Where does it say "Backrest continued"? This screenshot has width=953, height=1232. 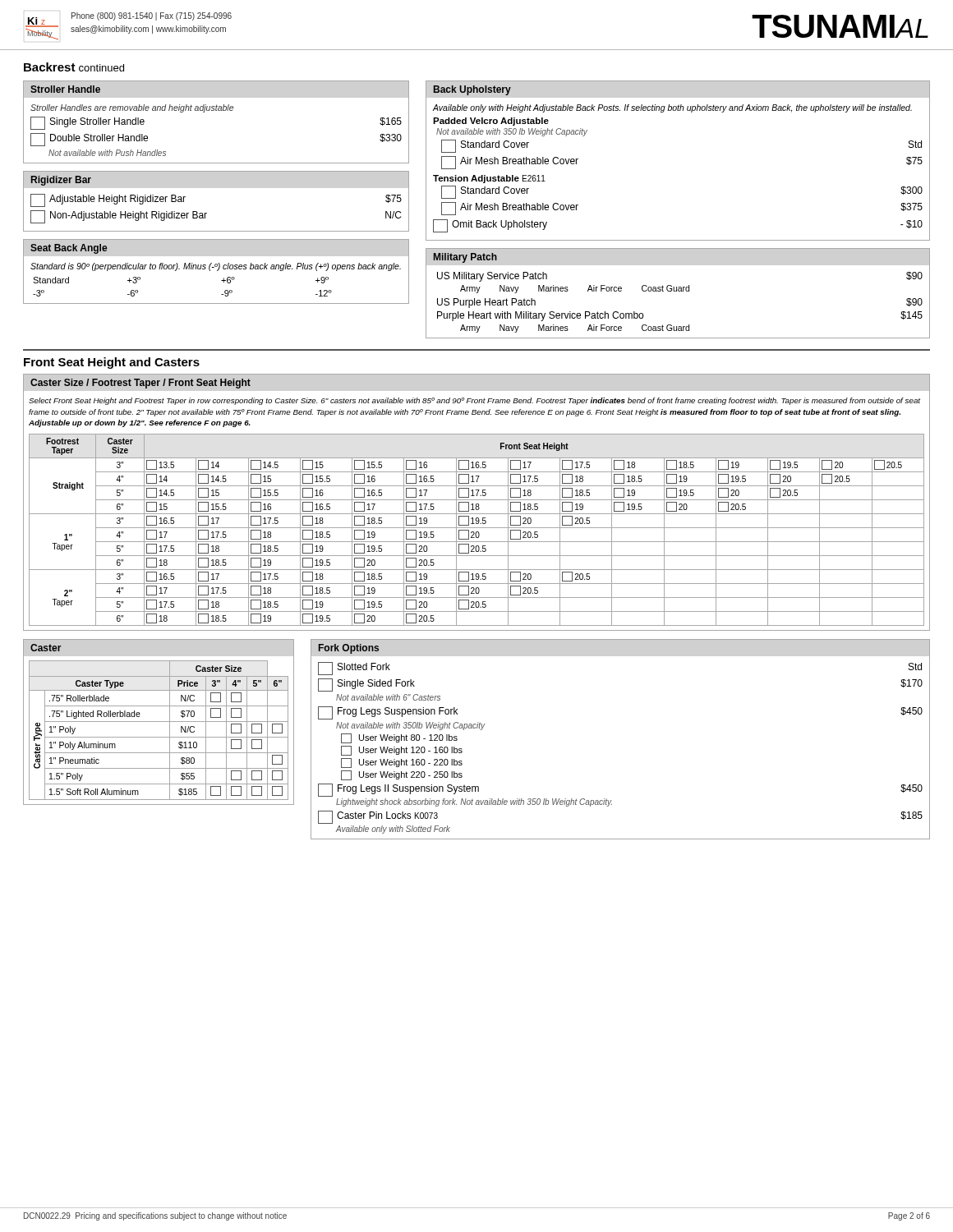point(74,67)
